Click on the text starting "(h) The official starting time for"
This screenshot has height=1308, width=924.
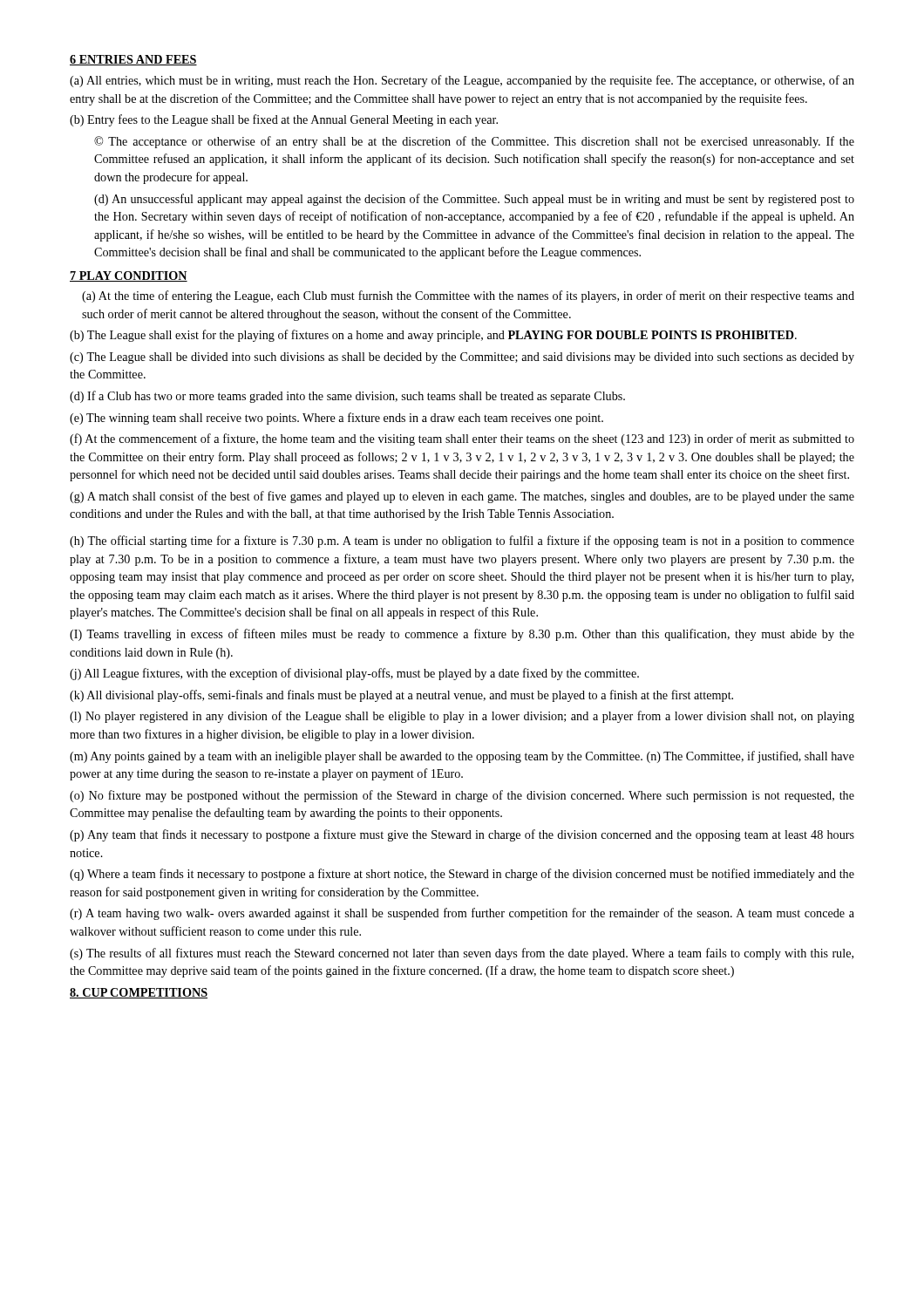click(462, 577)
